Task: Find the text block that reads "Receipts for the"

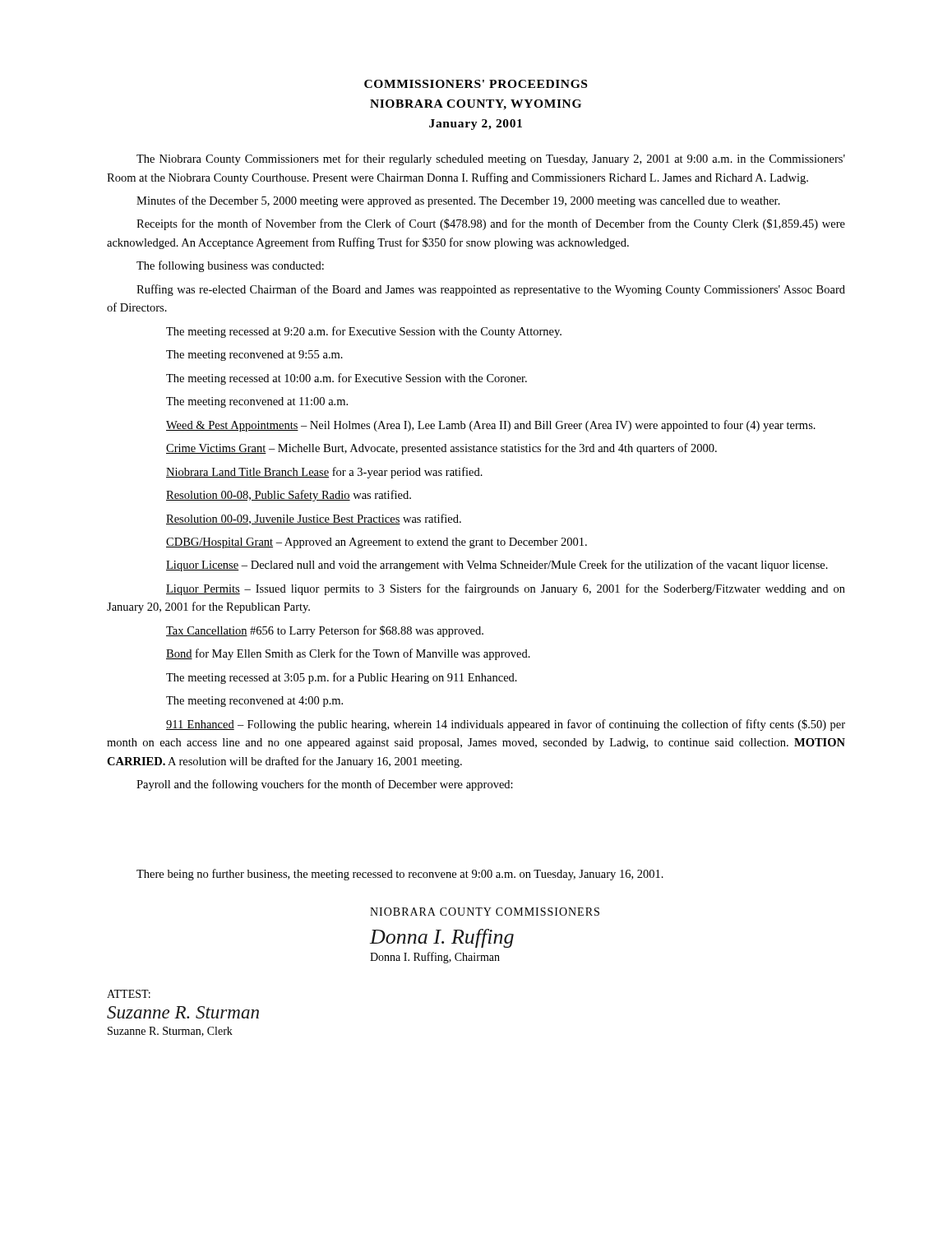Action: (476, 233)
